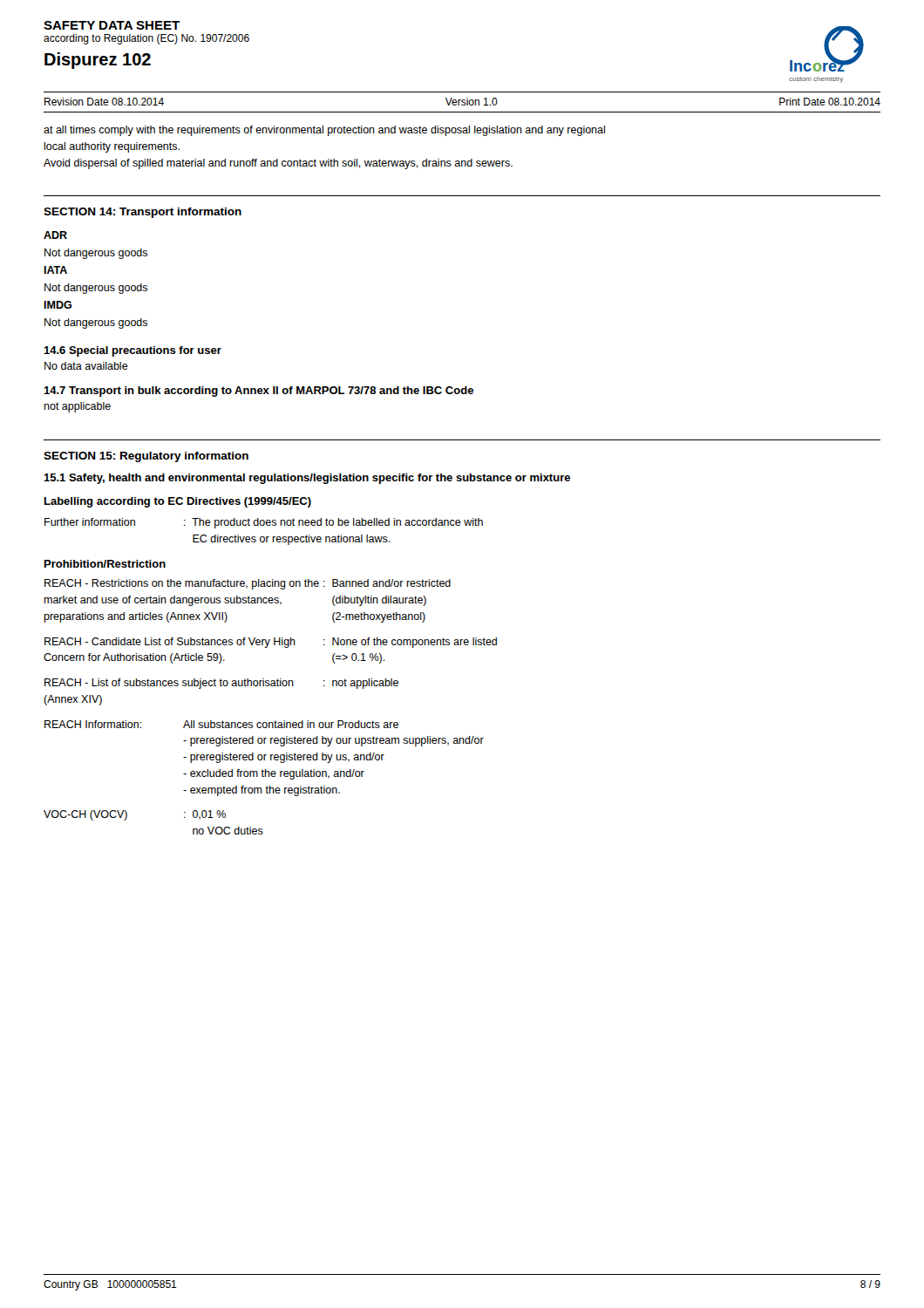Find the block on this page that starts "REACH - List of"
The width and height of the screenshot is (924, 1308).
(x=221, y=684)
